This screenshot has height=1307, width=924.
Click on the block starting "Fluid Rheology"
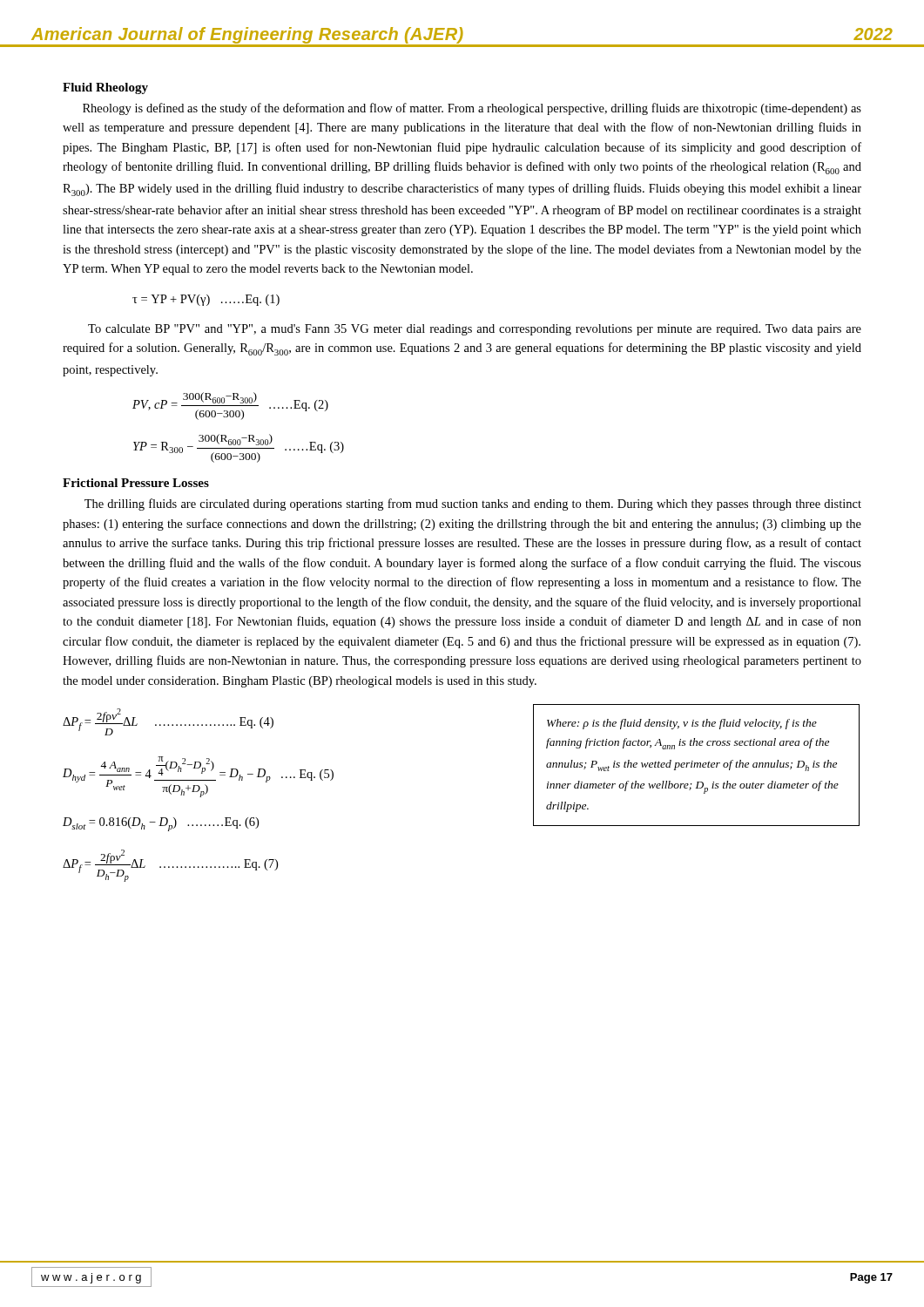point(105,87)
